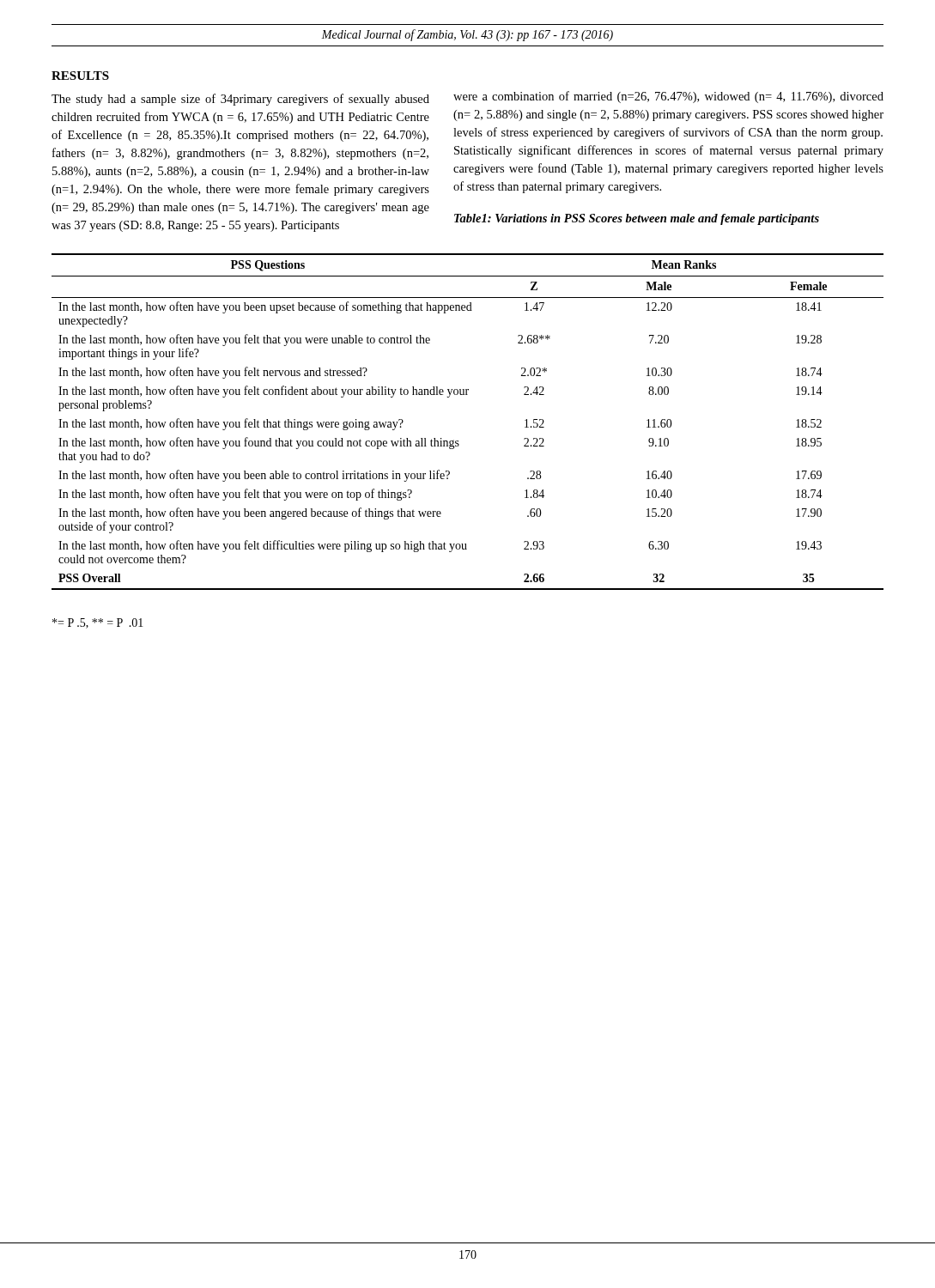This screenshot has height=1288, width=935.
Task: Find the table
Action: tap(468, 442)
